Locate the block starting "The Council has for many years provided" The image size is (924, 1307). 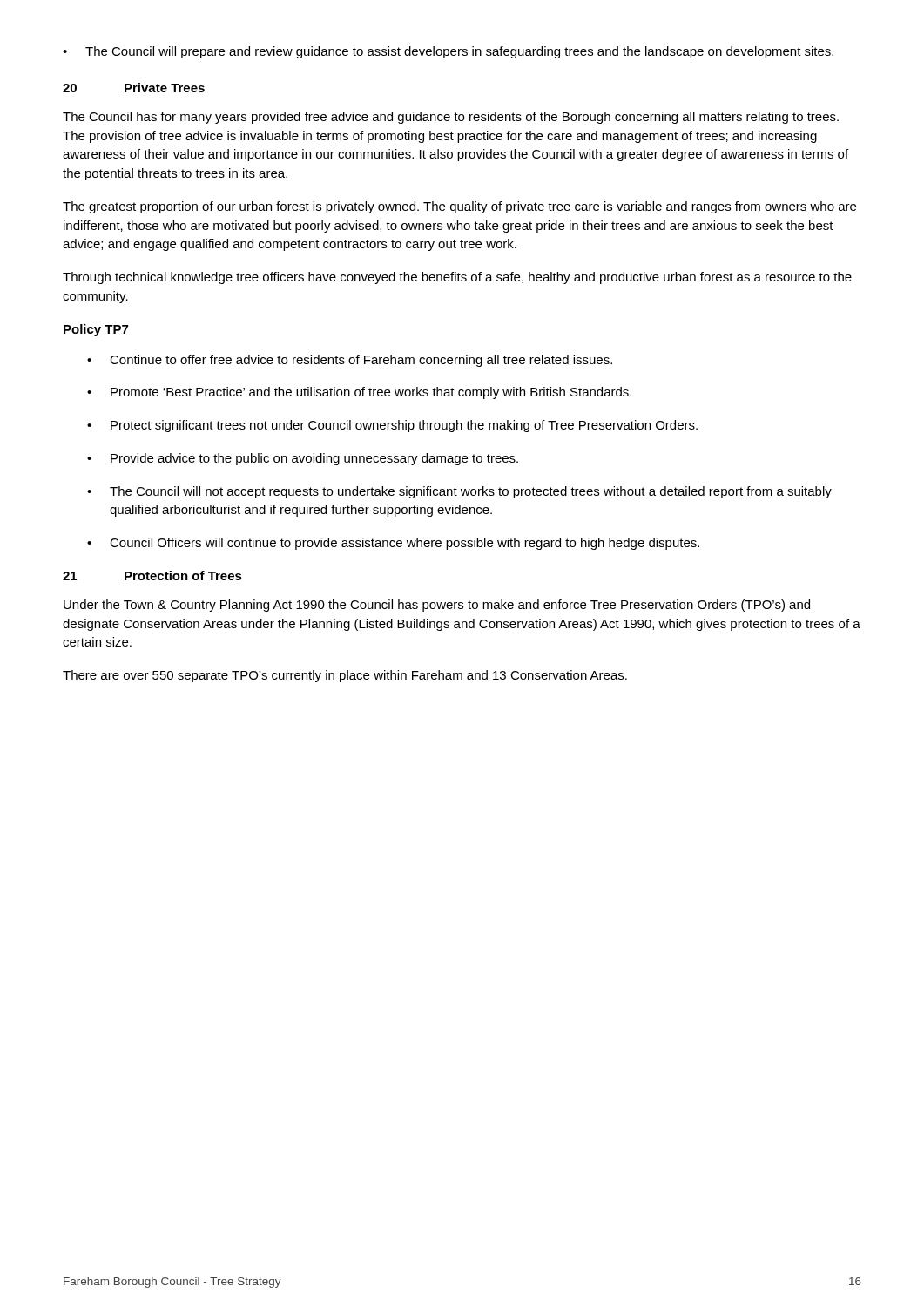click(x=462, y=145)
